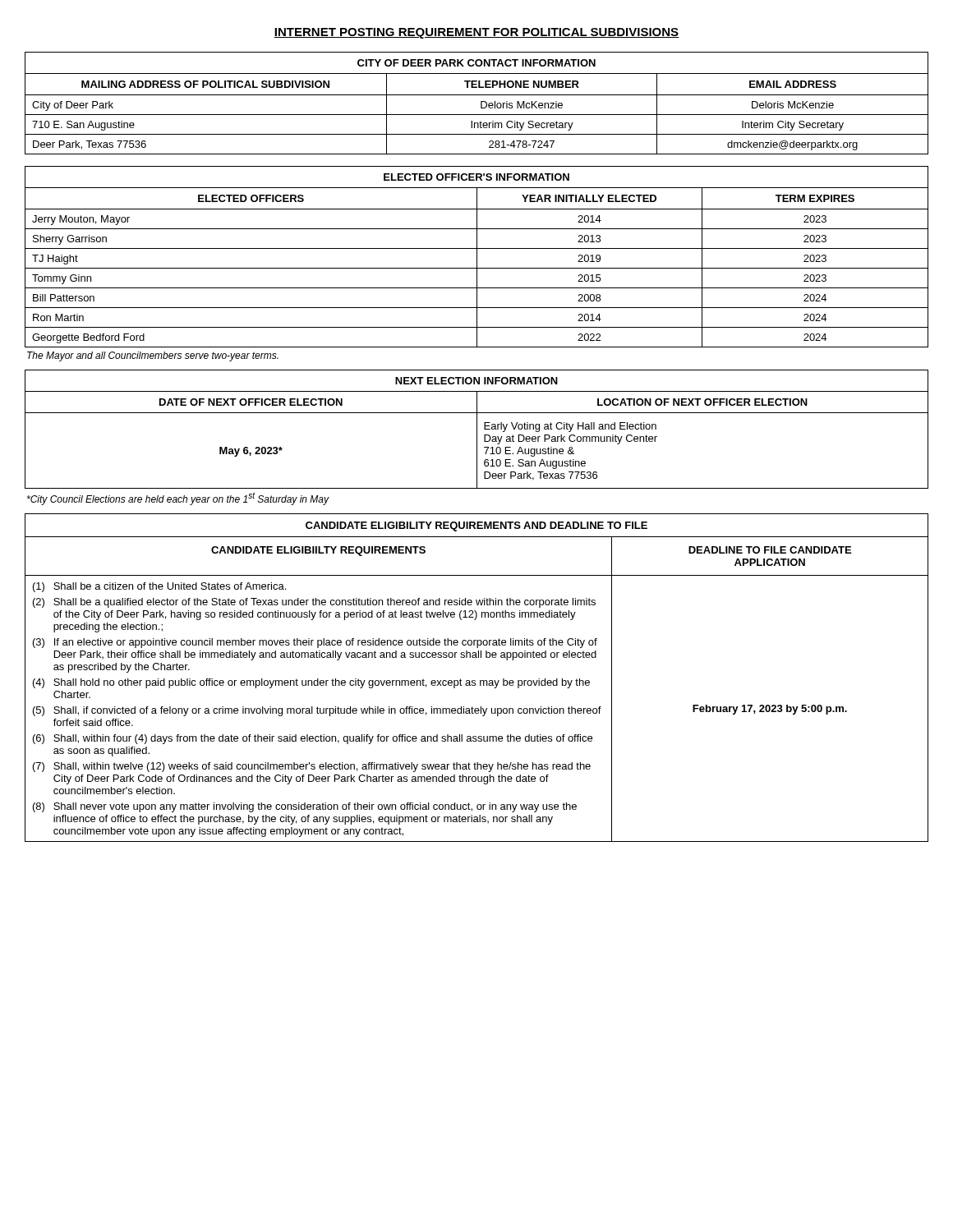Locate the table with the text "Sherry Garrison"
953x1232 pixels.
pos(476,257)
